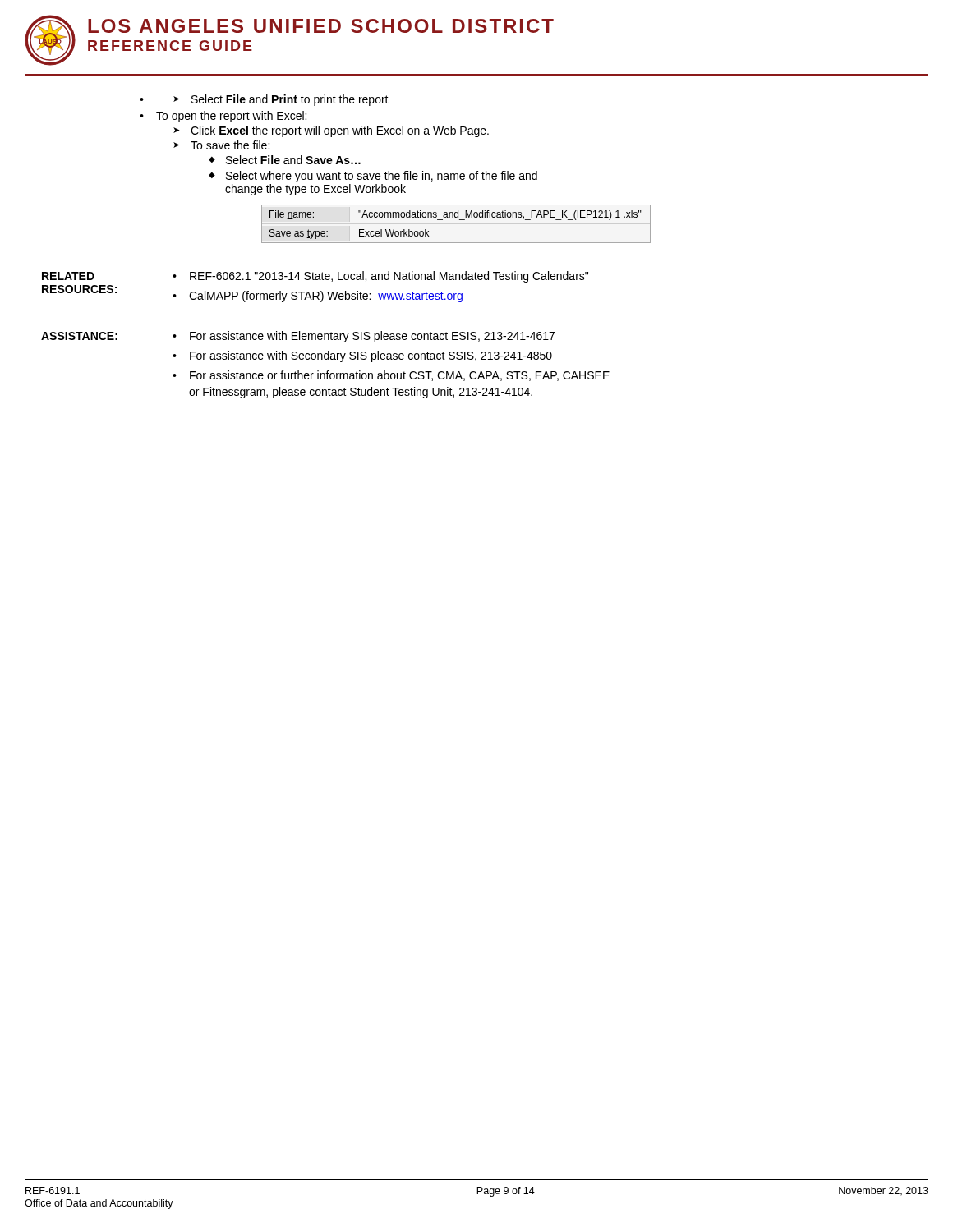Screen dimensions: 1232x953
Task: Find the block on this page that starts "REF-6062.1 "2013-14 State, Local, and National"
Action: coord(389,276)
